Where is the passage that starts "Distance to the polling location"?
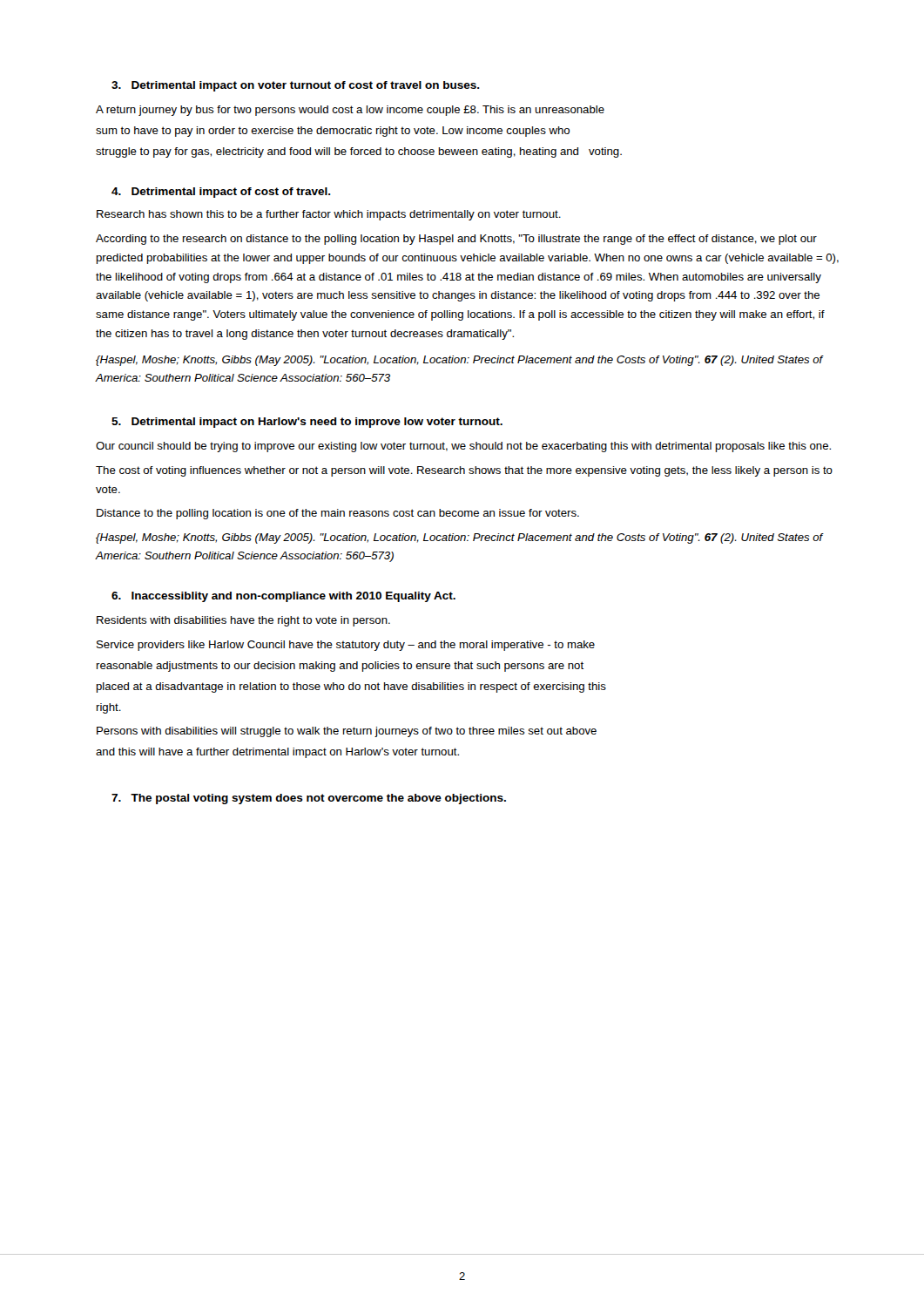The image size is (924, 1307). (x=338, y=513)
